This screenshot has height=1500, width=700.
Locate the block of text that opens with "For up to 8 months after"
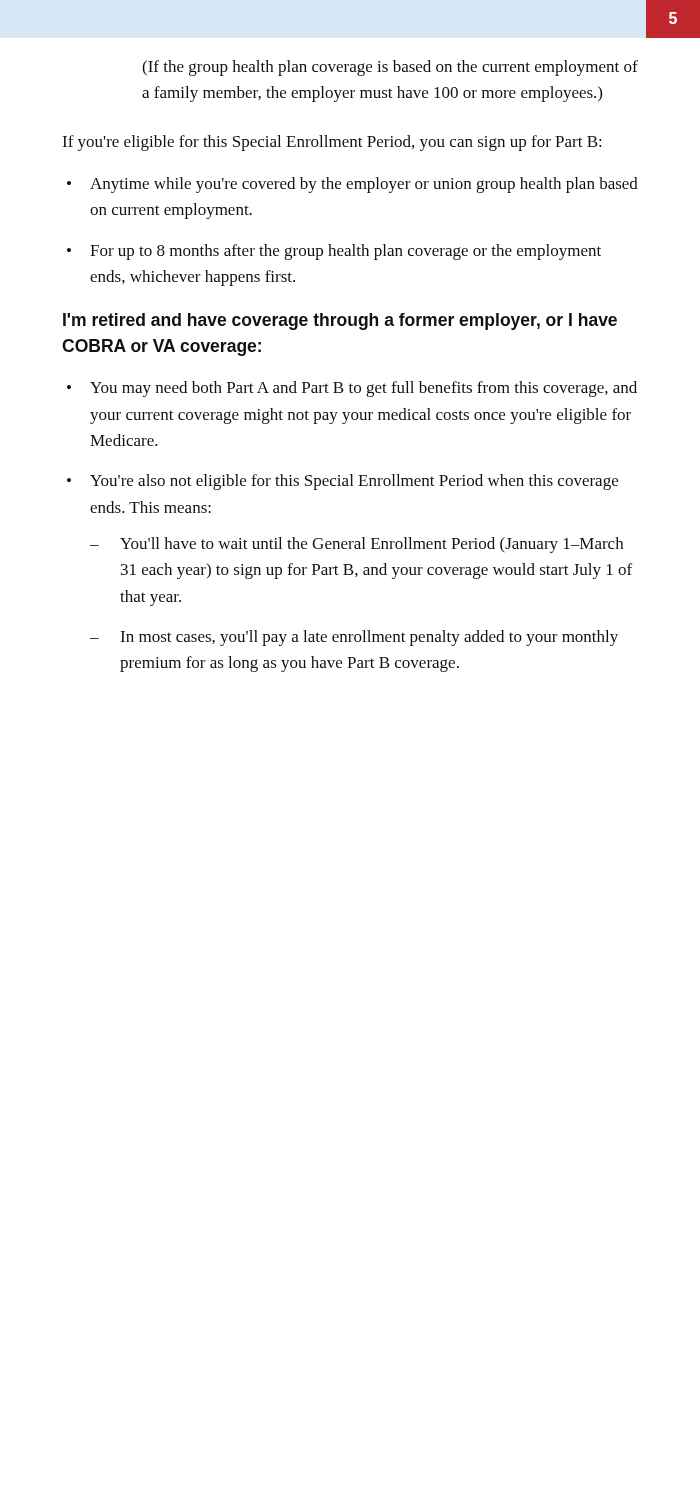(x=346, y=263)
